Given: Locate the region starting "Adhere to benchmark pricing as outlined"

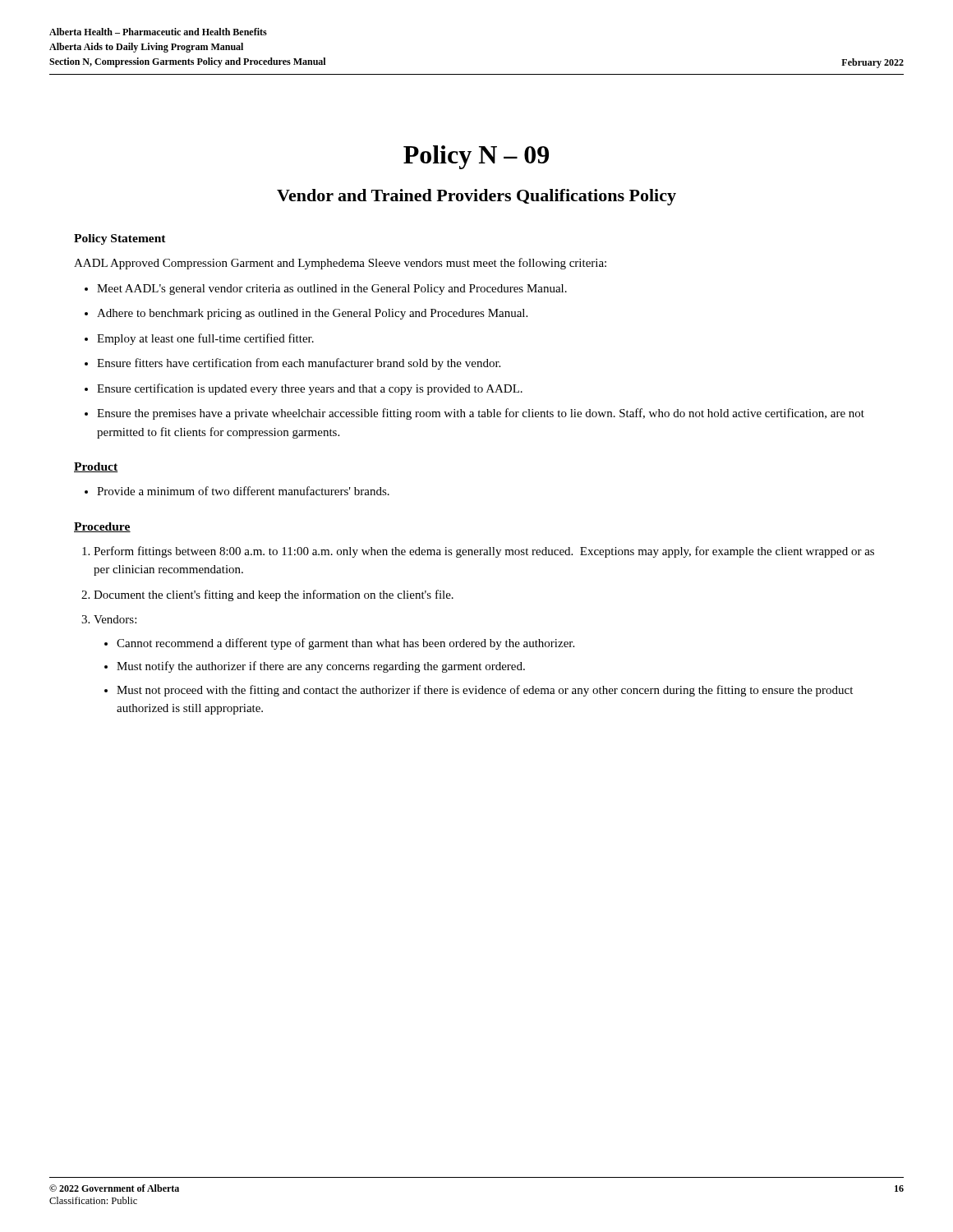Looking at the screenshot, I should click(x=476, y=313).
